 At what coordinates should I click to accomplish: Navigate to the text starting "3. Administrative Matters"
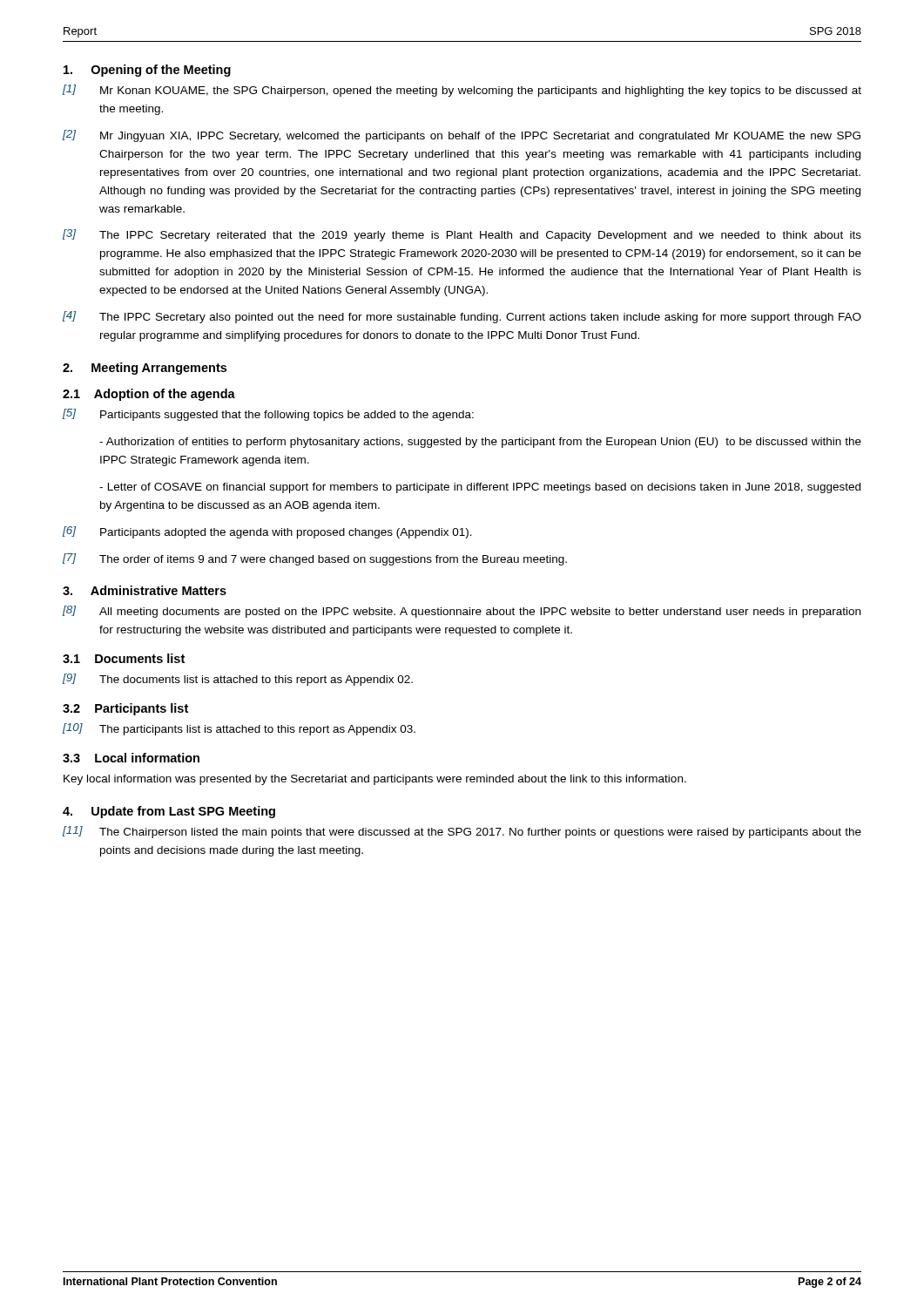tap(145, 591)
